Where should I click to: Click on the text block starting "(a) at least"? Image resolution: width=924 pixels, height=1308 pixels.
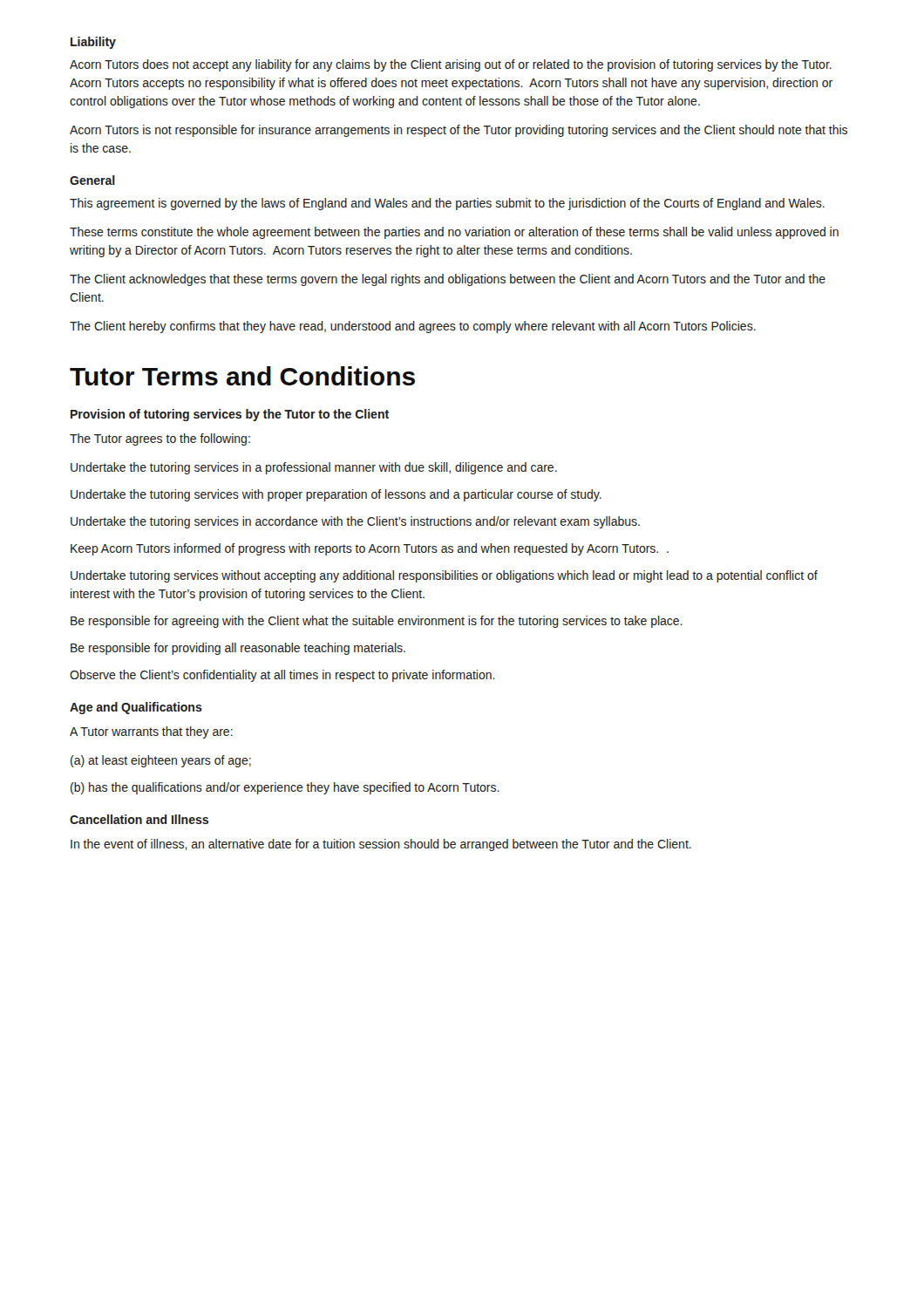[161, 760]
